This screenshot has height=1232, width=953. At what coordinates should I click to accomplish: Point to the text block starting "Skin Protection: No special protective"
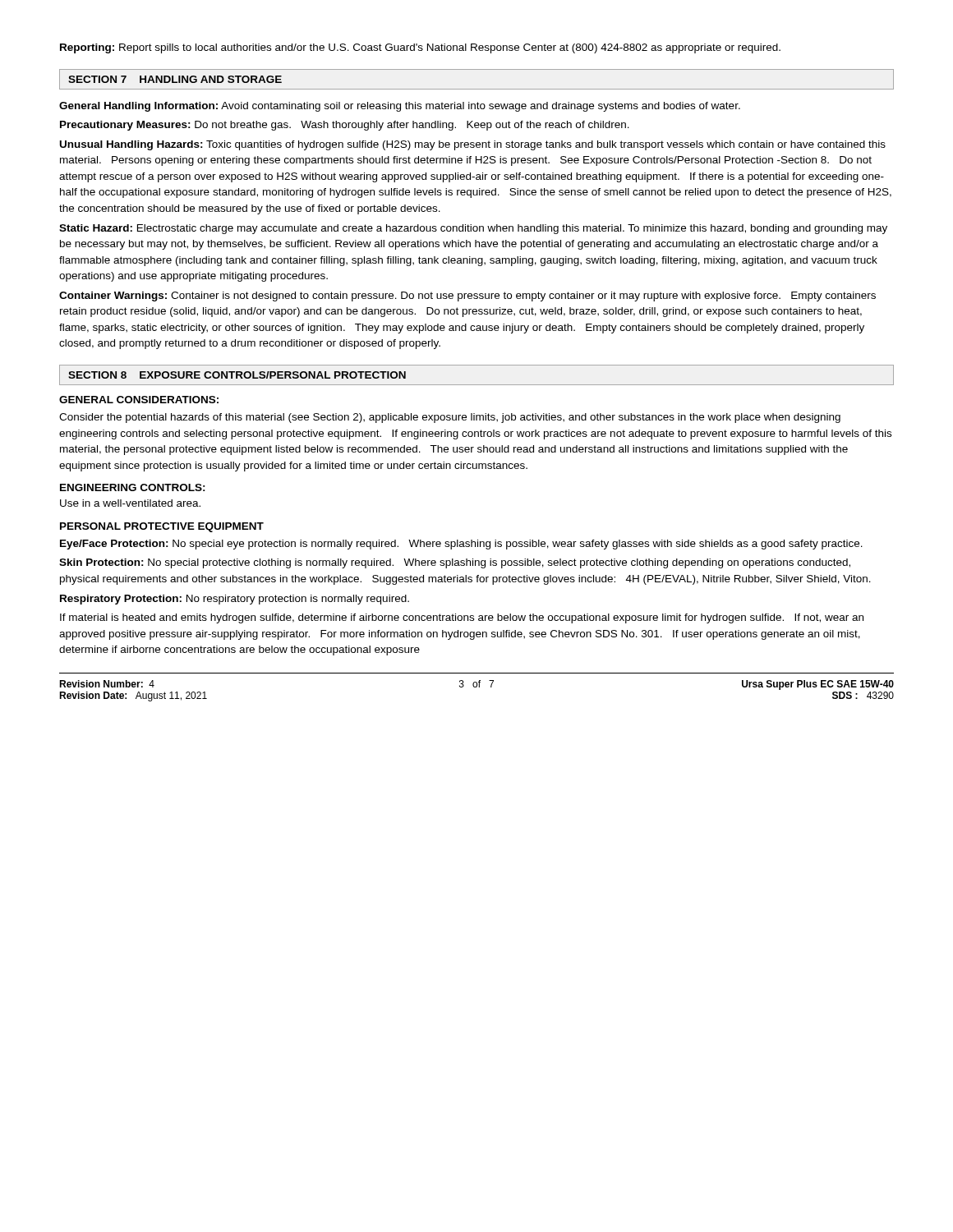point(465,571)
